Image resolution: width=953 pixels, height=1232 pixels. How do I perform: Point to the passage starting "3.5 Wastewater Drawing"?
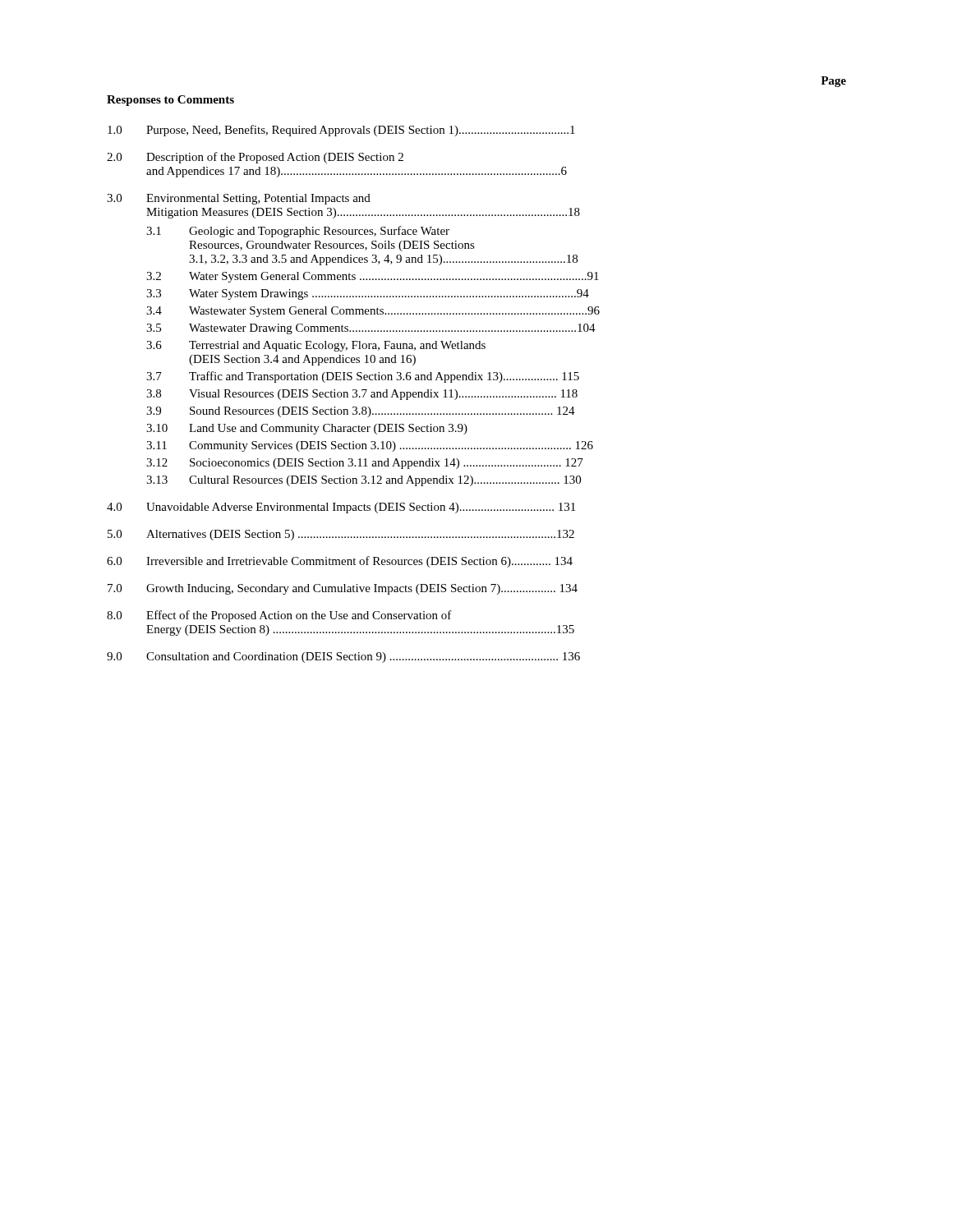click(496, 328)
